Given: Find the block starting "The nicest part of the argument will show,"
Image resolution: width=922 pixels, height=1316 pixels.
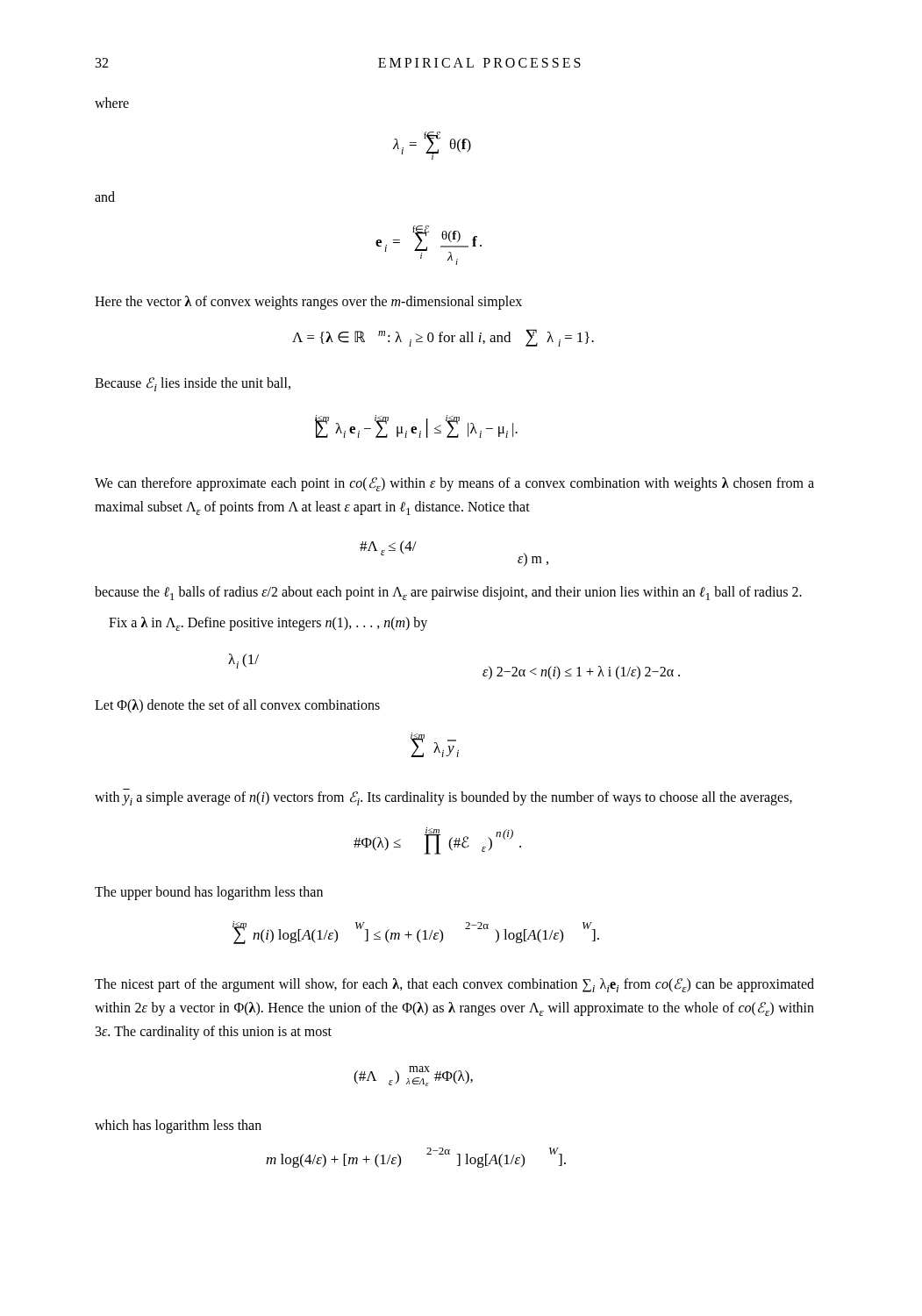Looking at the screenshot, I should pos(454,1008).
